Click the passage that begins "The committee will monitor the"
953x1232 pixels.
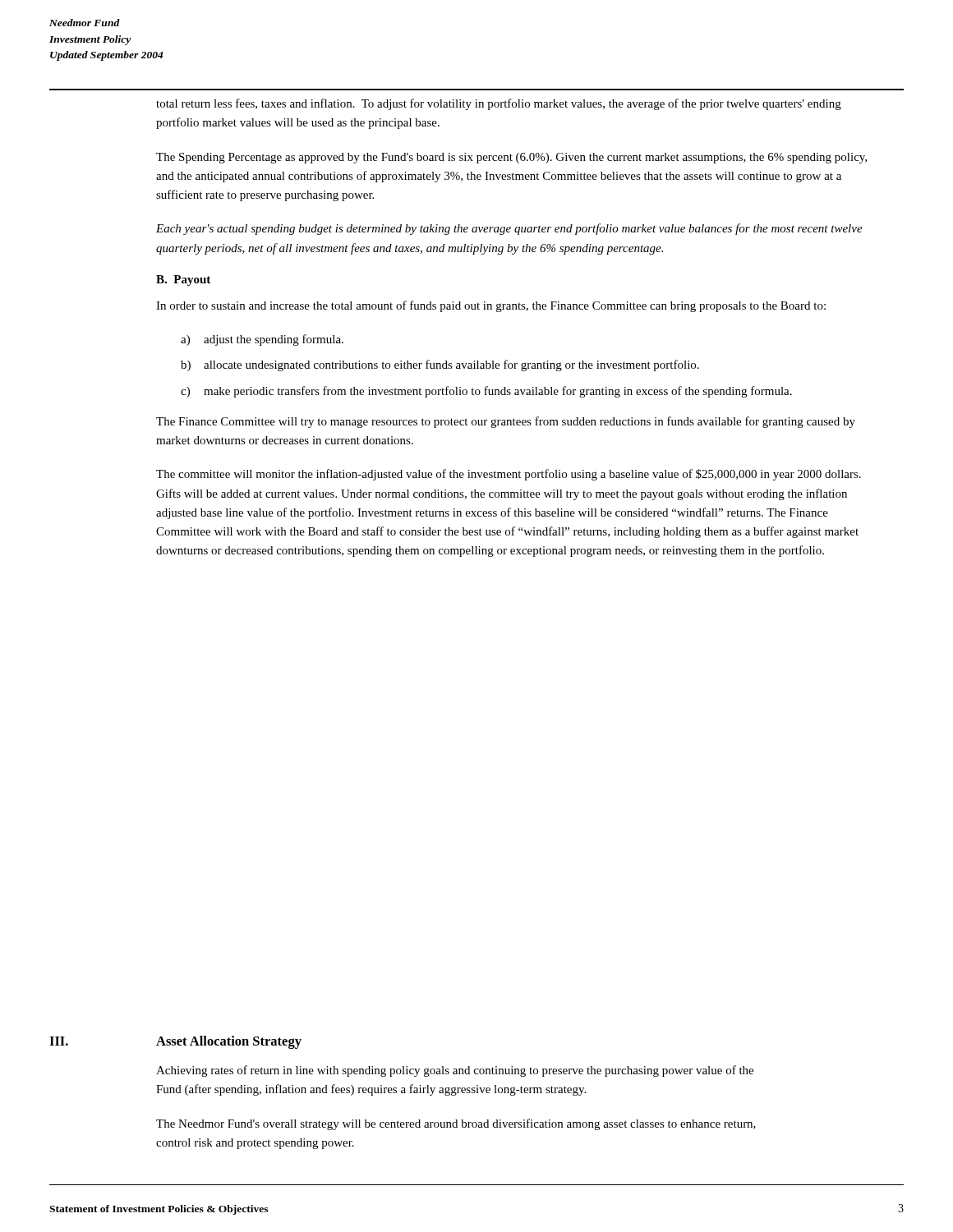tap(510, 512)
